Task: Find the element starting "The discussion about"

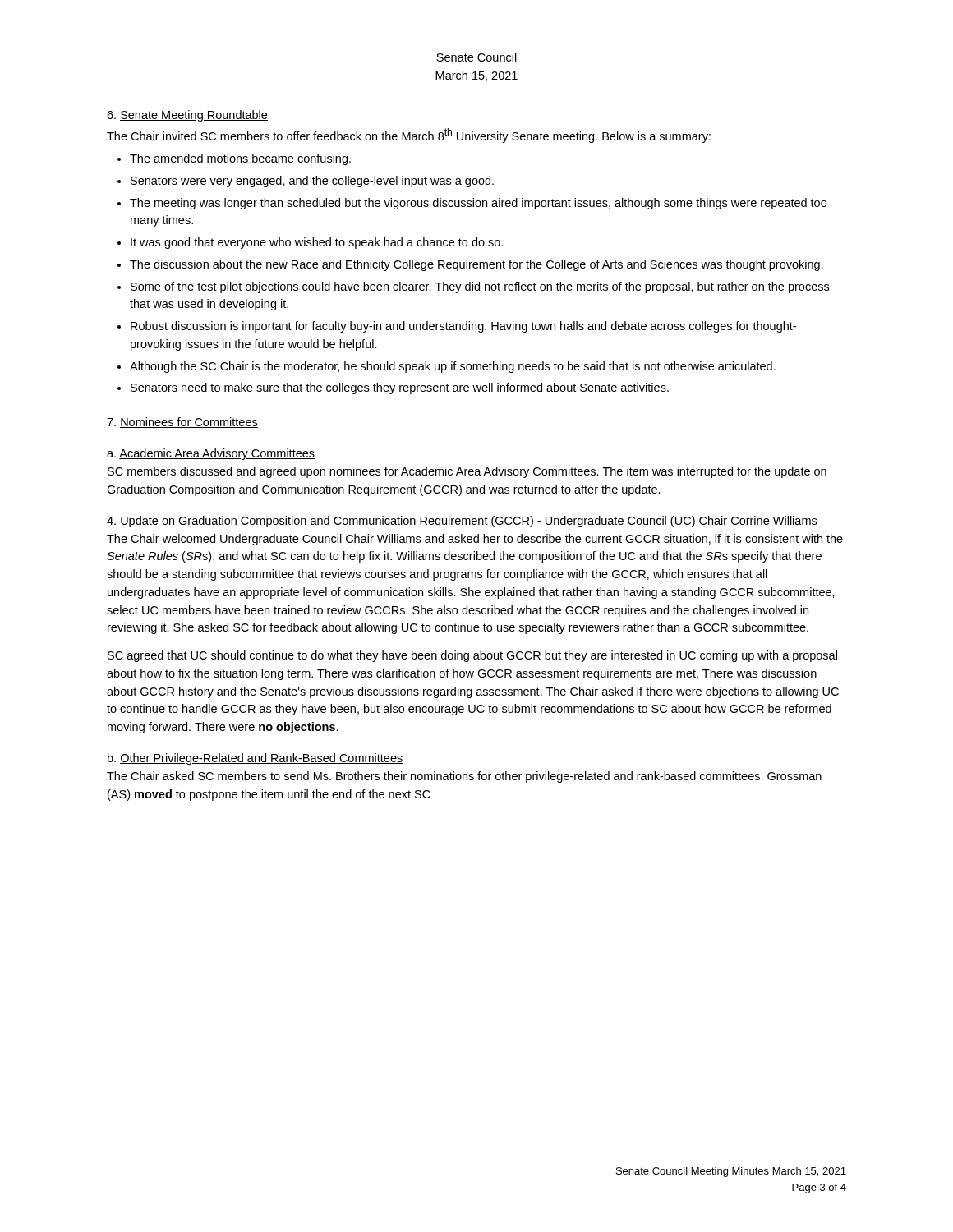Action: 477,264
